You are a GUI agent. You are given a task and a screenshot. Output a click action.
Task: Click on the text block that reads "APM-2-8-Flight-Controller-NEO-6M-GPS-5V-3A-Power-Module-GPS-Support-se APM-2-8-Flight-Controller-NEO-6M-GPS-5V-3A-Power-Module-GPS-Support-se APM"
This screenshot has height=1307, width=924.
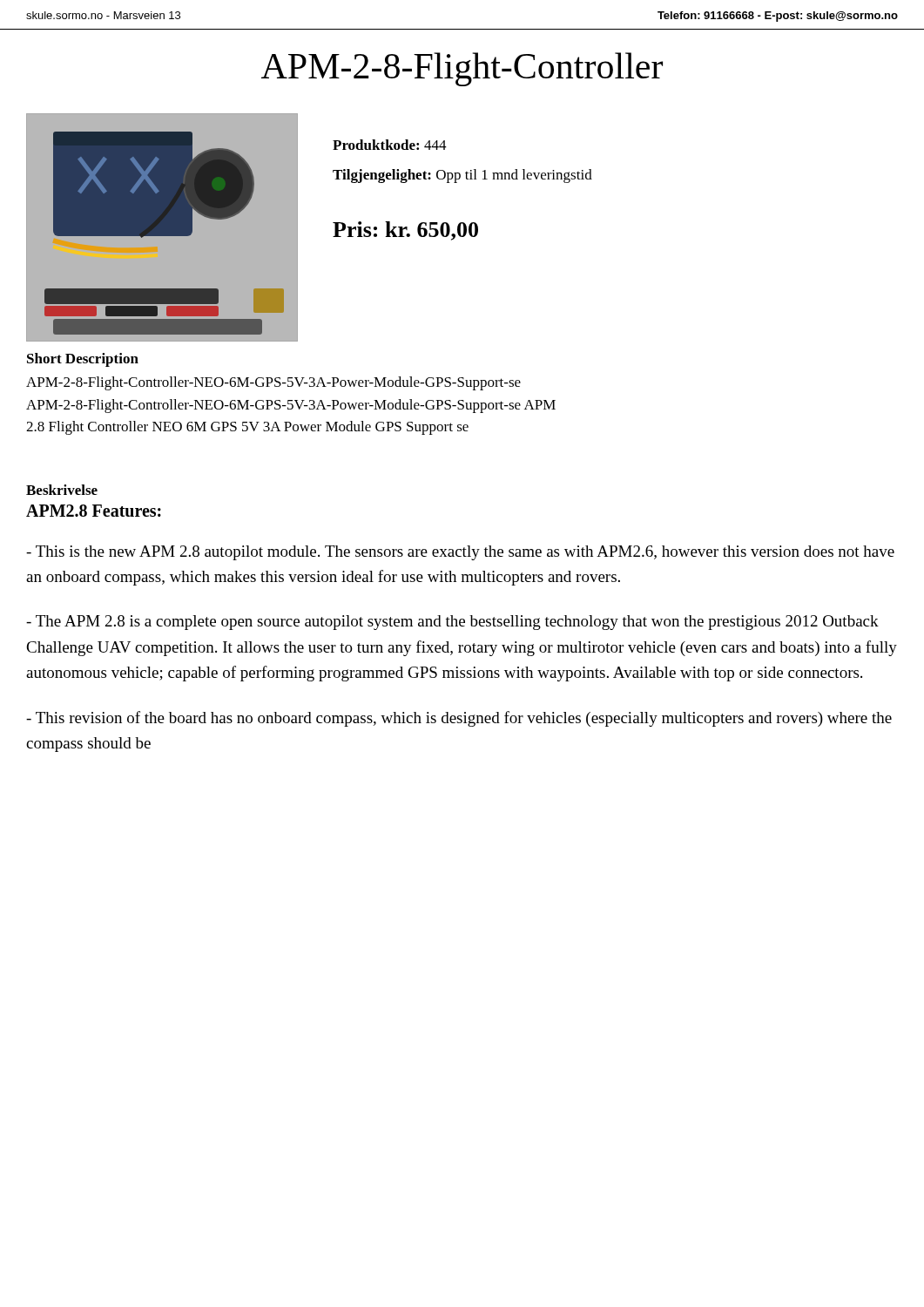pos(291,404)
